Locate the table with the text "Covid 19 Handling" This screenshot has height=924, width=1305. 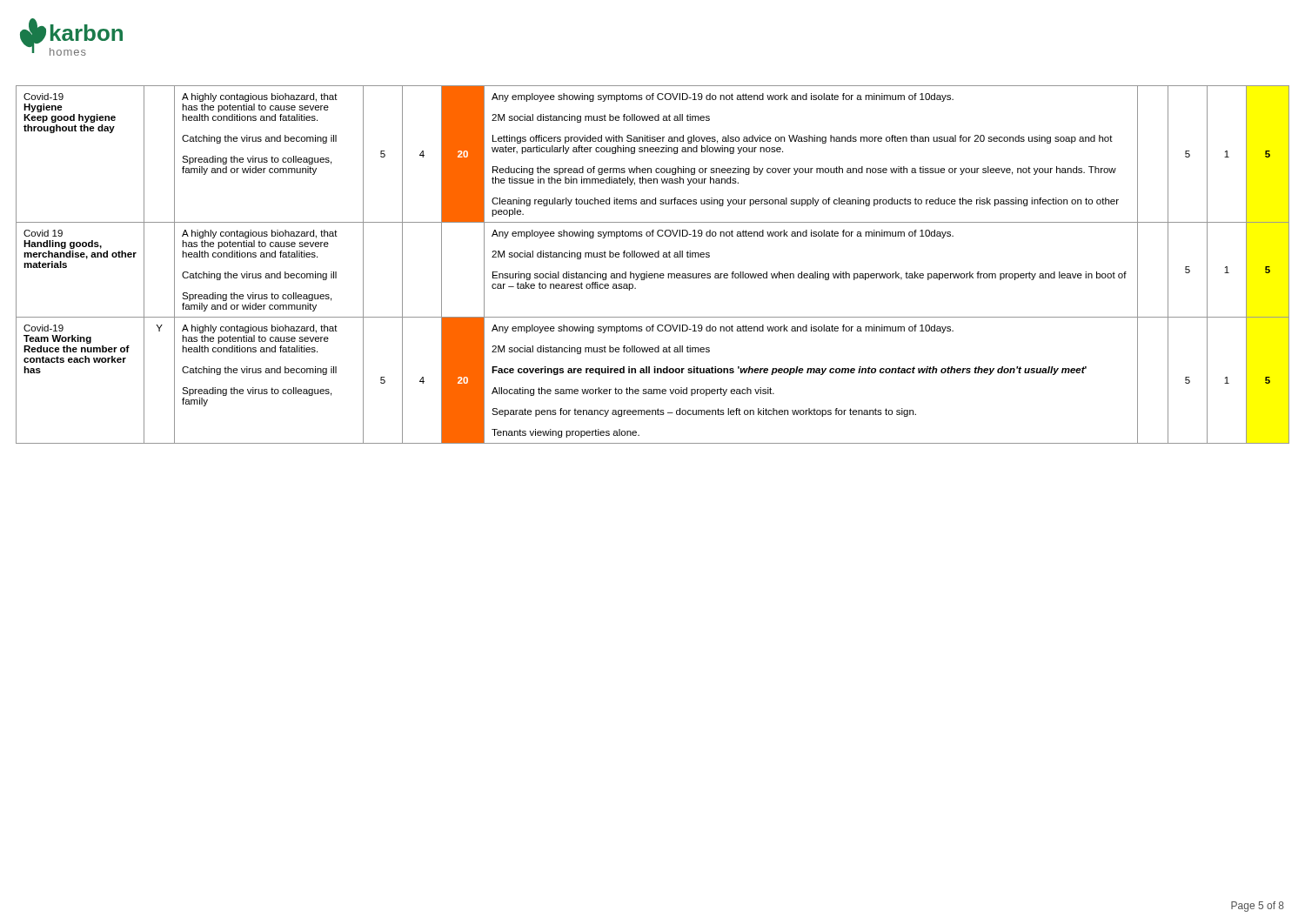[652, 264]
